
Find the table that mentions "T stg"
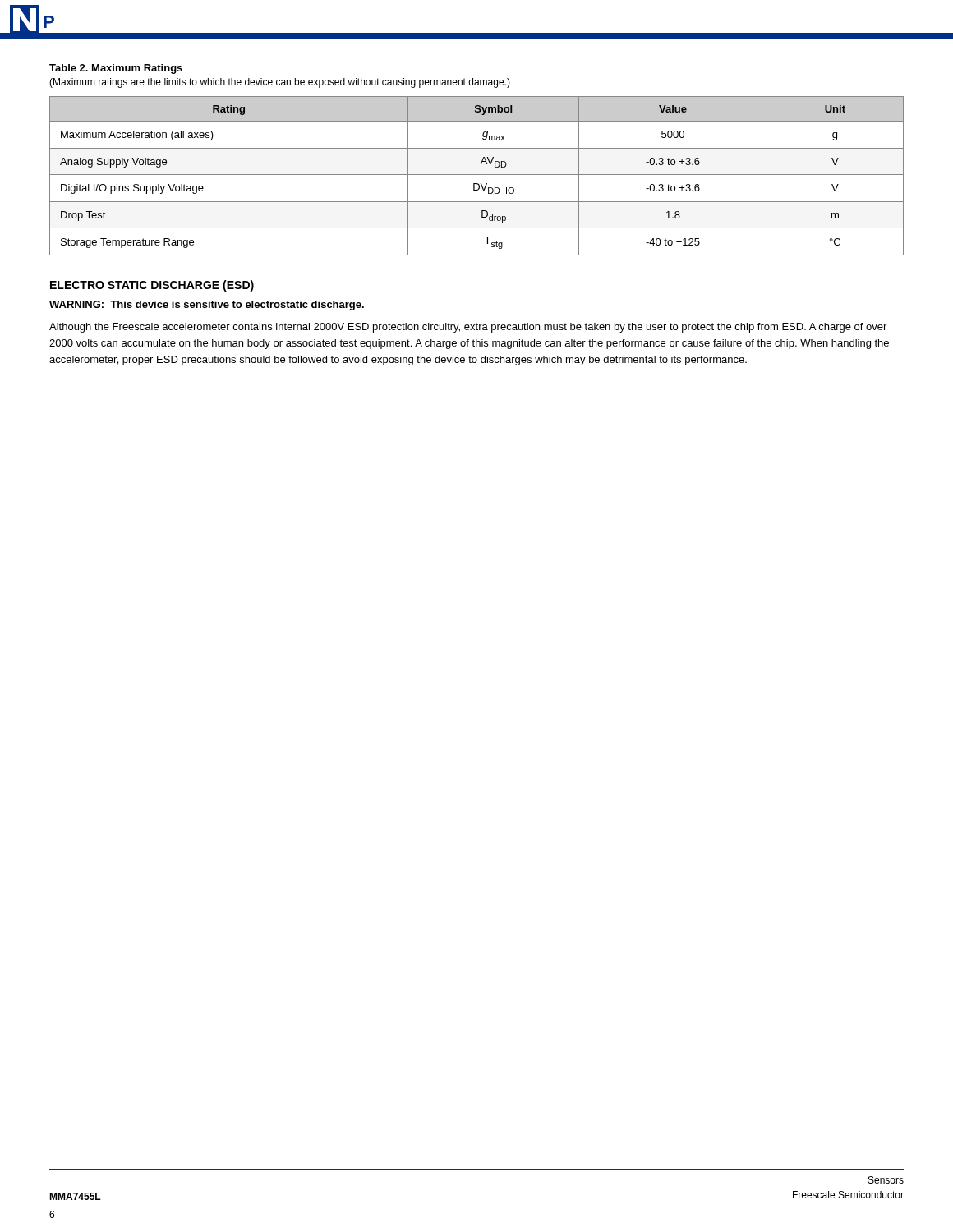tap(476, 176)
